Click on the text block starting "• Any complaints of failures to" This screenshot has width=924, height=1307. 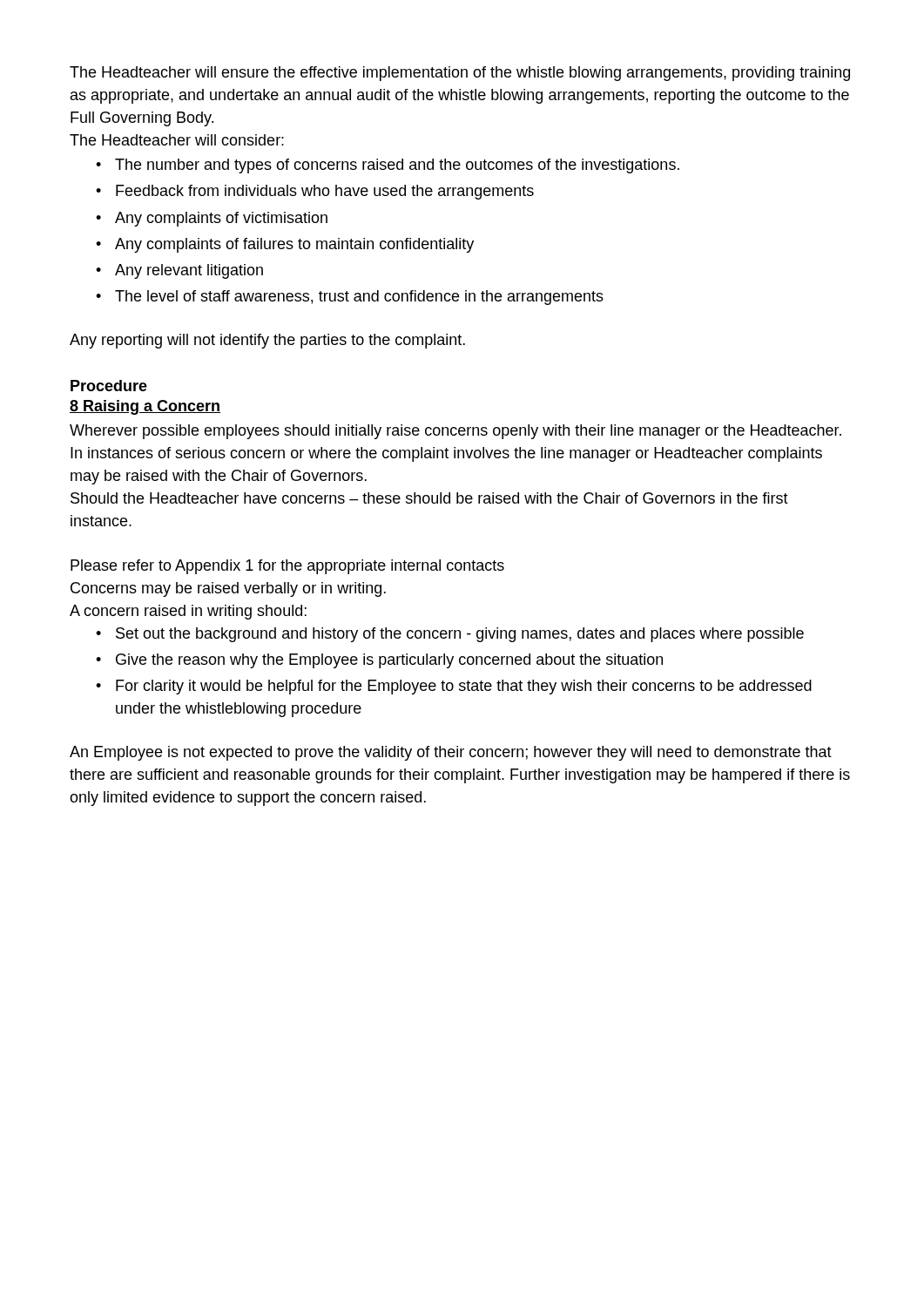point(285,244)
